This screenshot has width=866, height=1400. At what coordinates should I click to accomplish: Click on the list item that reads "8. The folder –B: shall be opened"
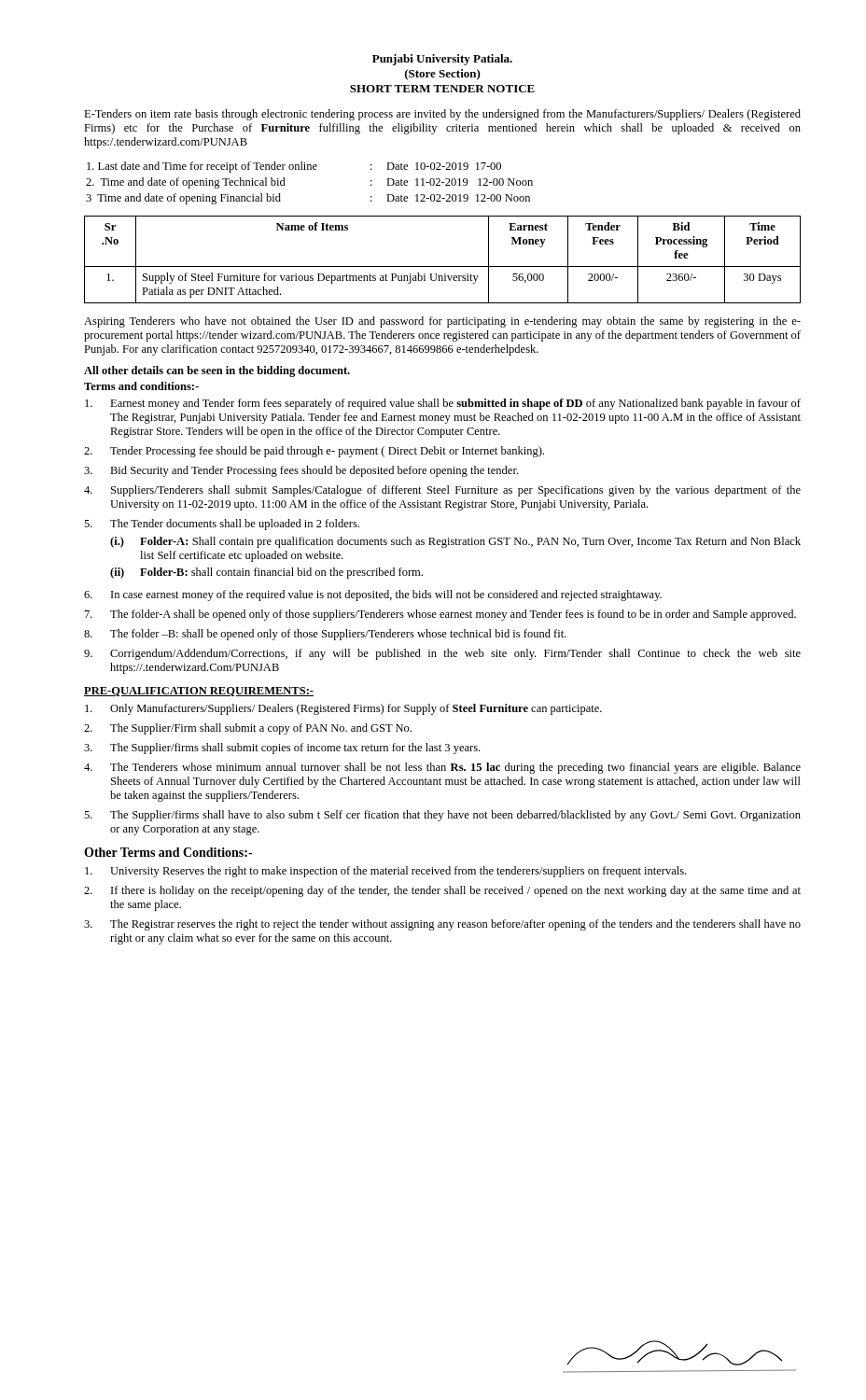click(x=442, y=634)
